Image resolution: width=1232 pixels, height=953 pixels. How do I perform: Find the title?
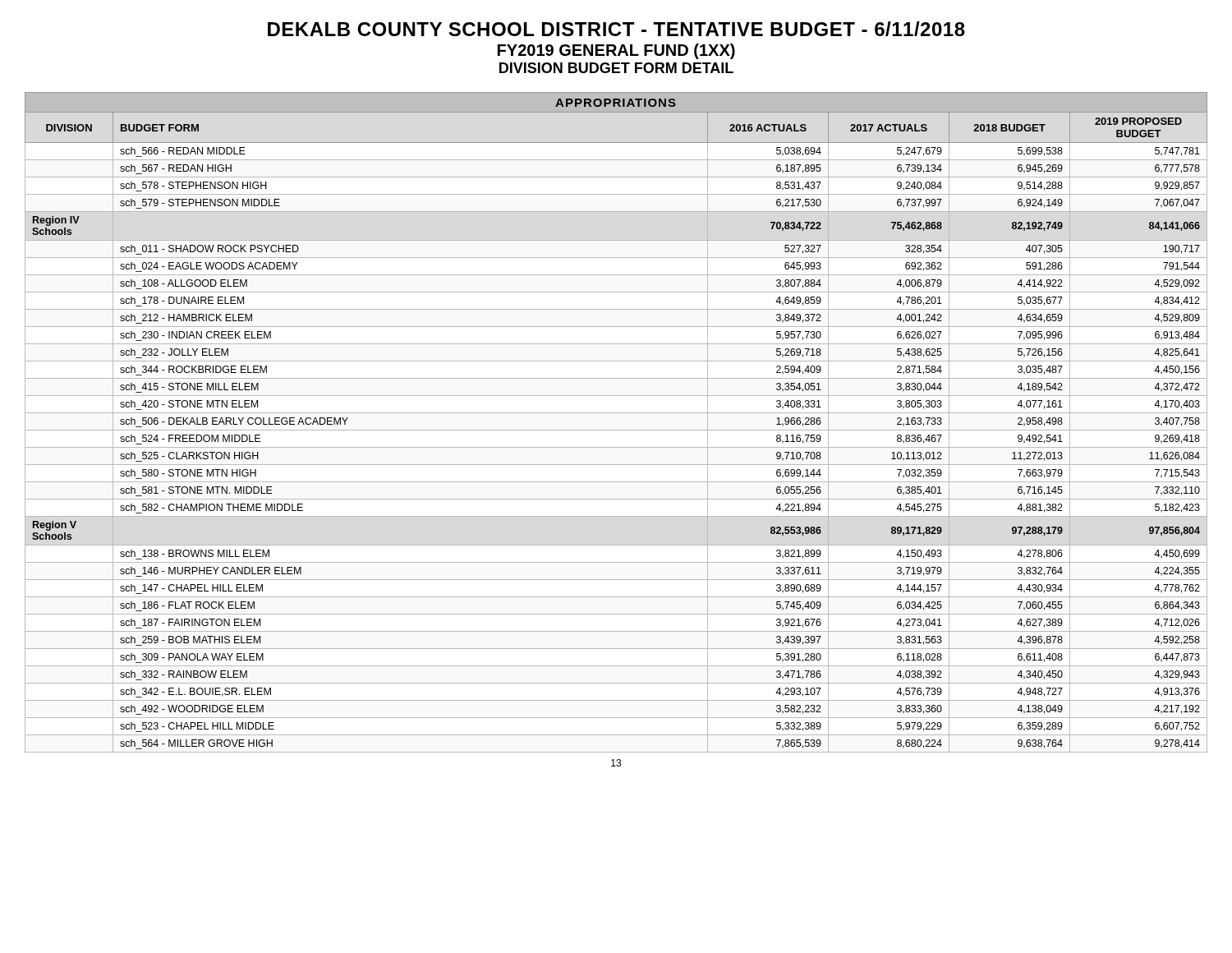click(x=616, y=48)
